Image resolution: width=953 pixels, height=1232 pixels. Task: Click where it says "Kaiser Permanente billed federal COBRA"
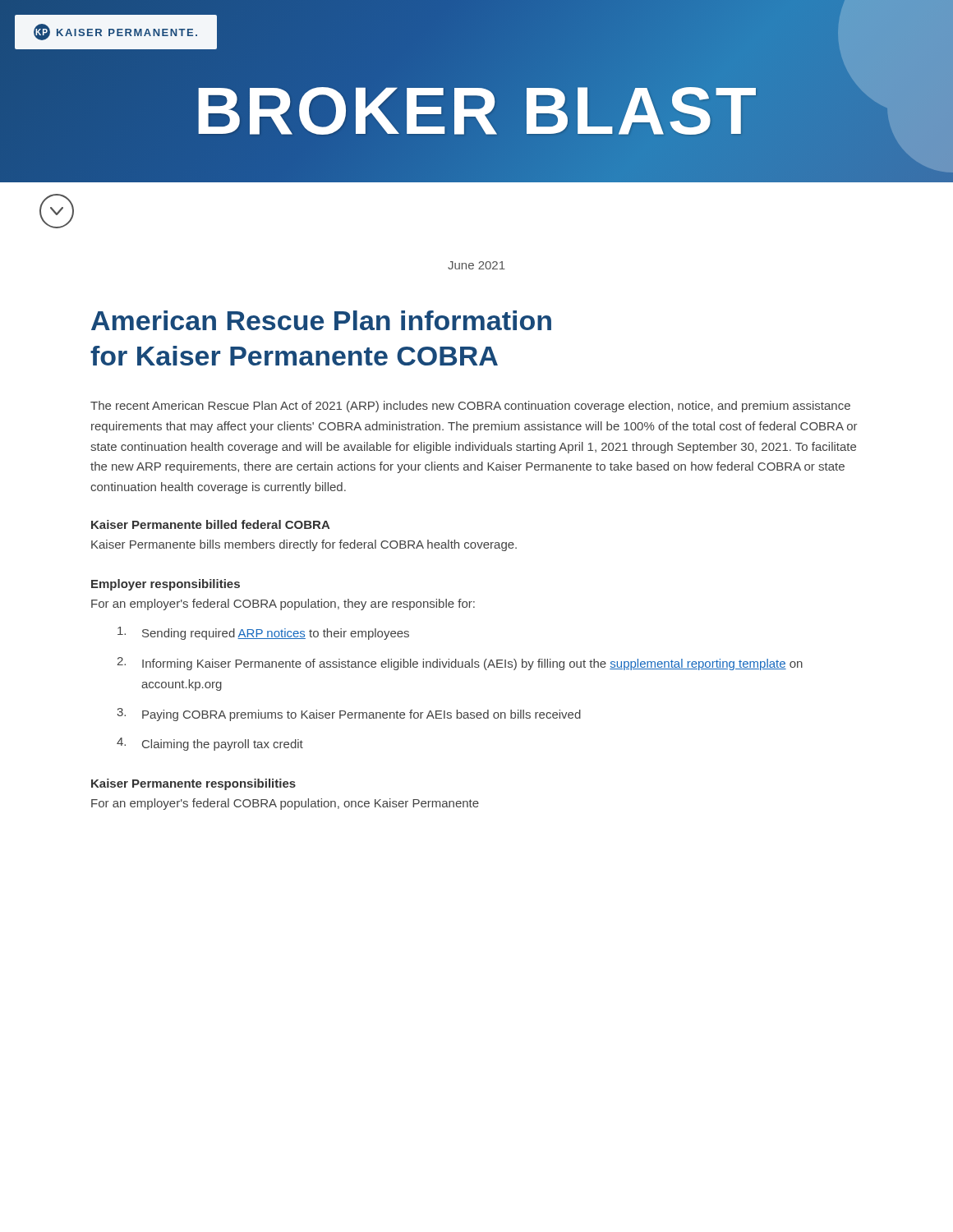[210, 524]
